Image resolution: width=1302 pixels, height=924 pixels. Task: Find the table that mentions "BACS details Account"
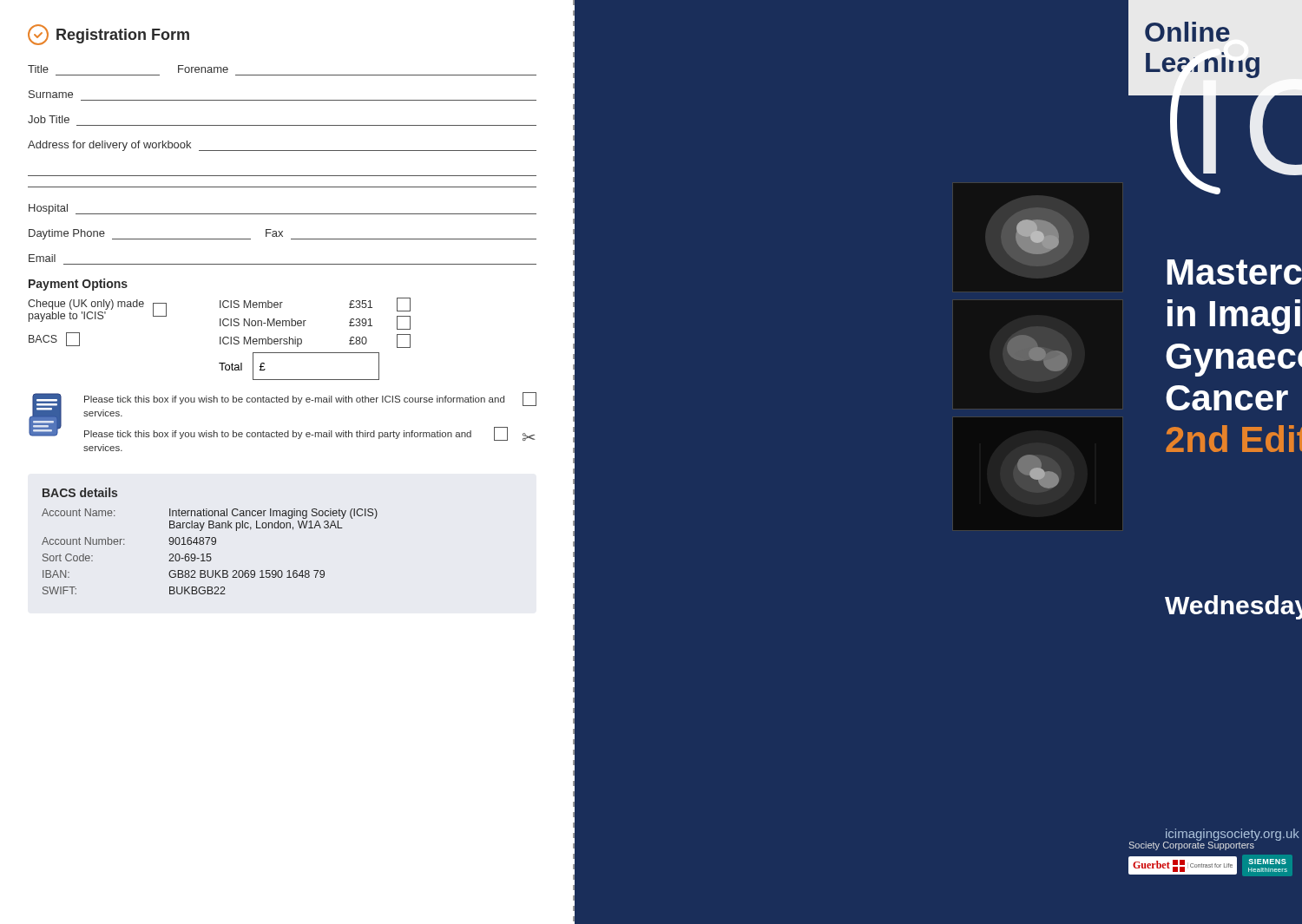[282, 544]
